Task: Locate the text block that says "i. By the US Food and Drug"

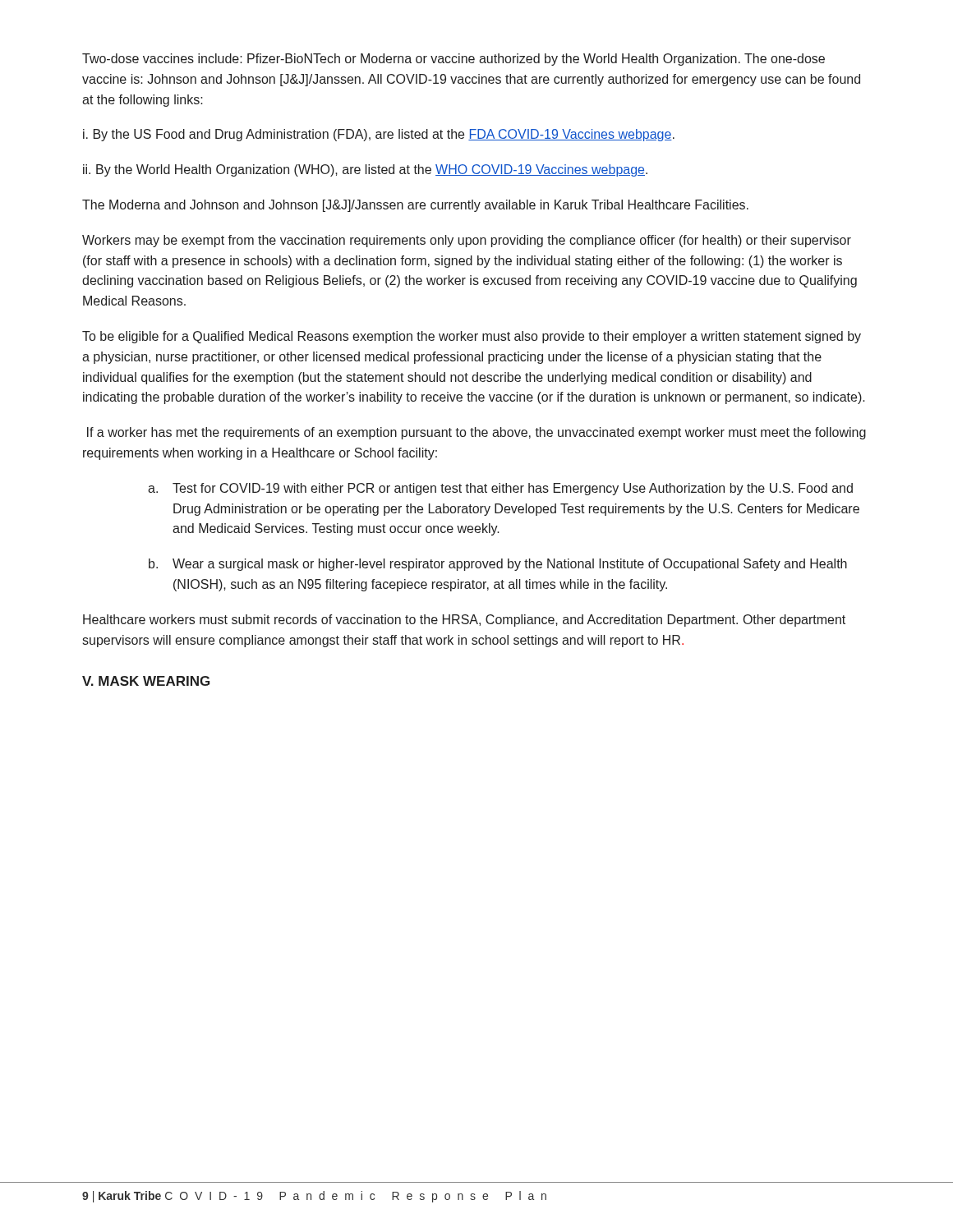Action: (x=379, y=135)
